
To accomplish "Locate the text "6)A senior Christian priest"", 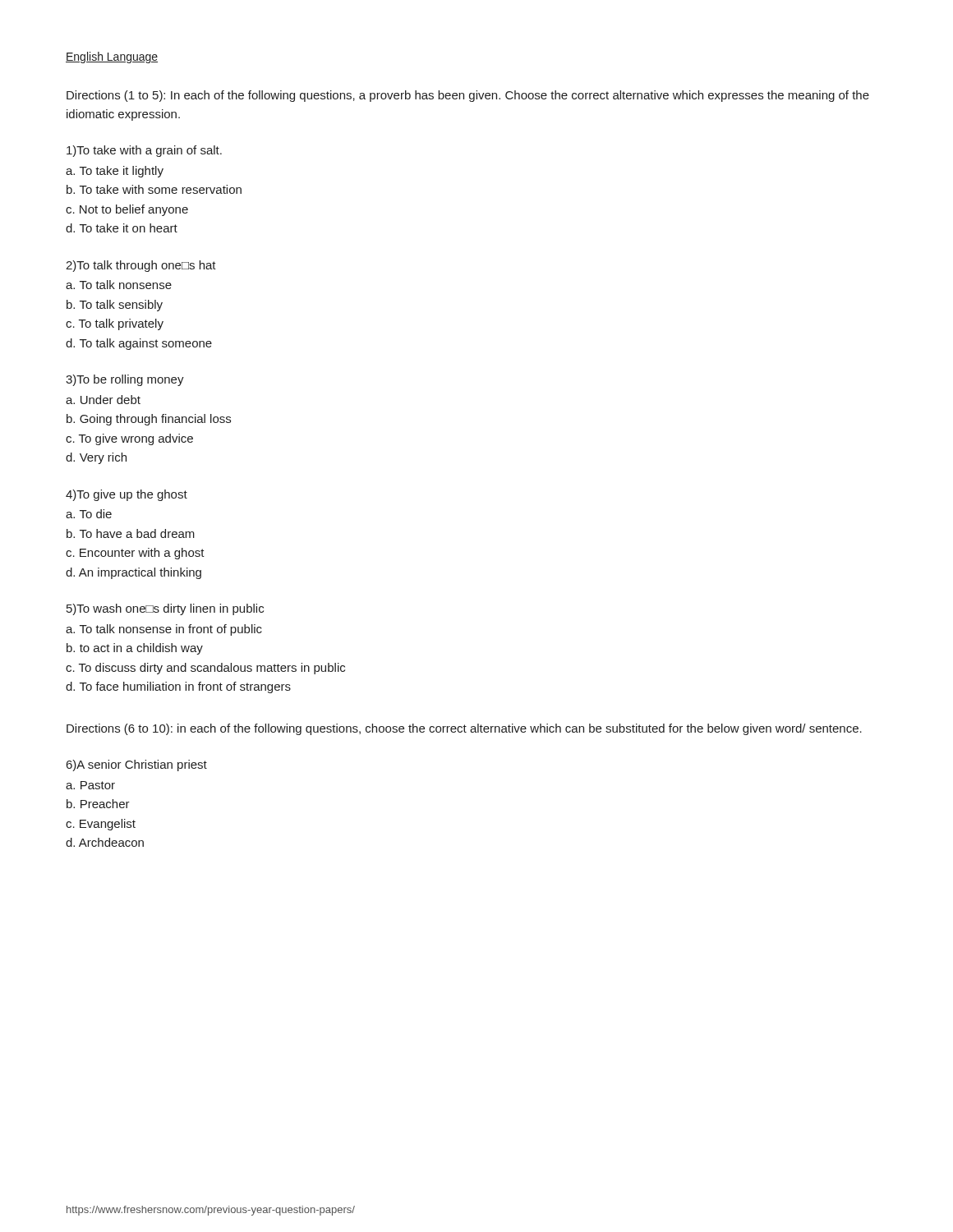I will [x=136, y=764].
